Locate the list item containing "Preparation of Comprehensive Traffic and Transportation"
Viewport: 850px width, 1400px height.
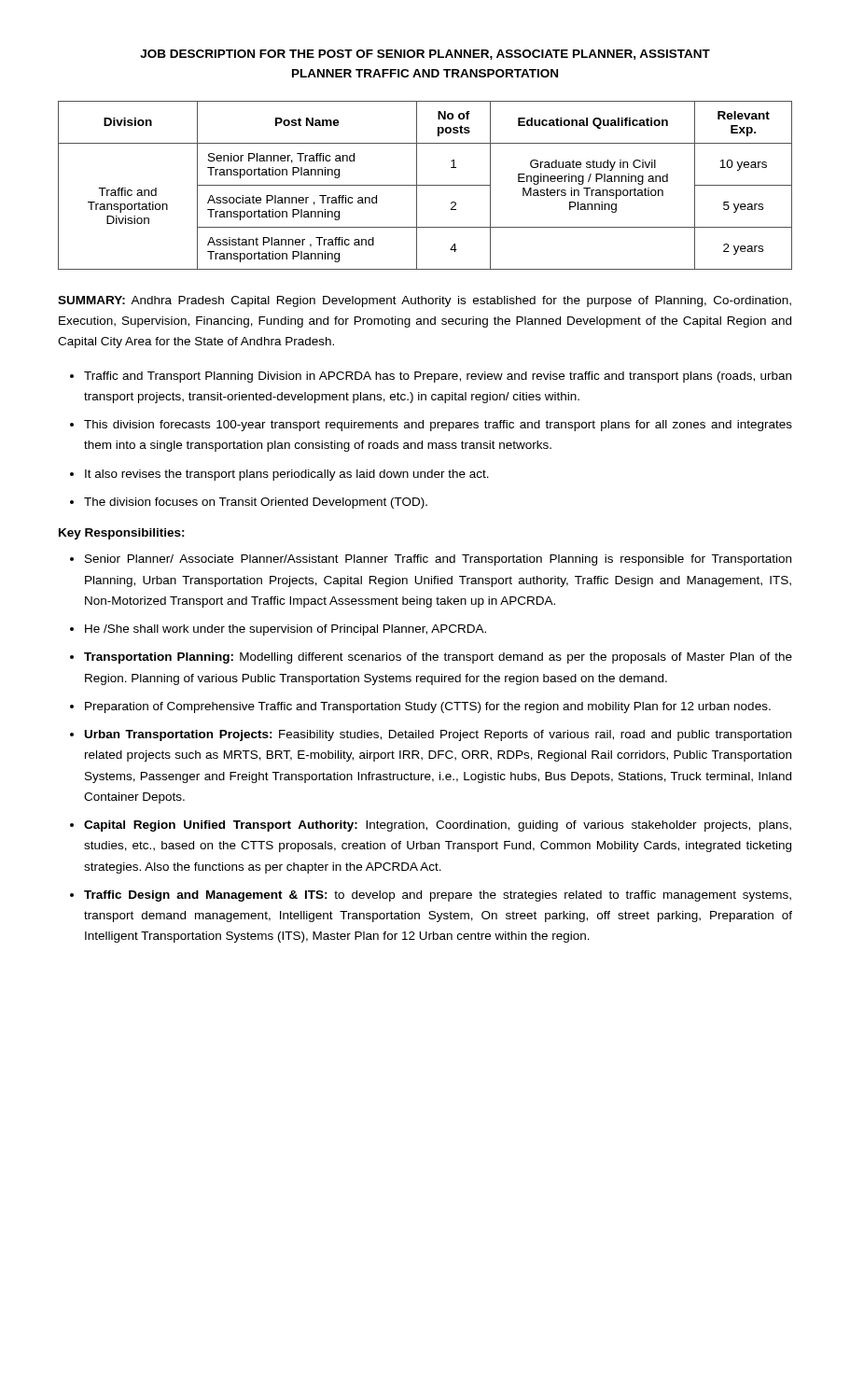click(x=428, y=706)
